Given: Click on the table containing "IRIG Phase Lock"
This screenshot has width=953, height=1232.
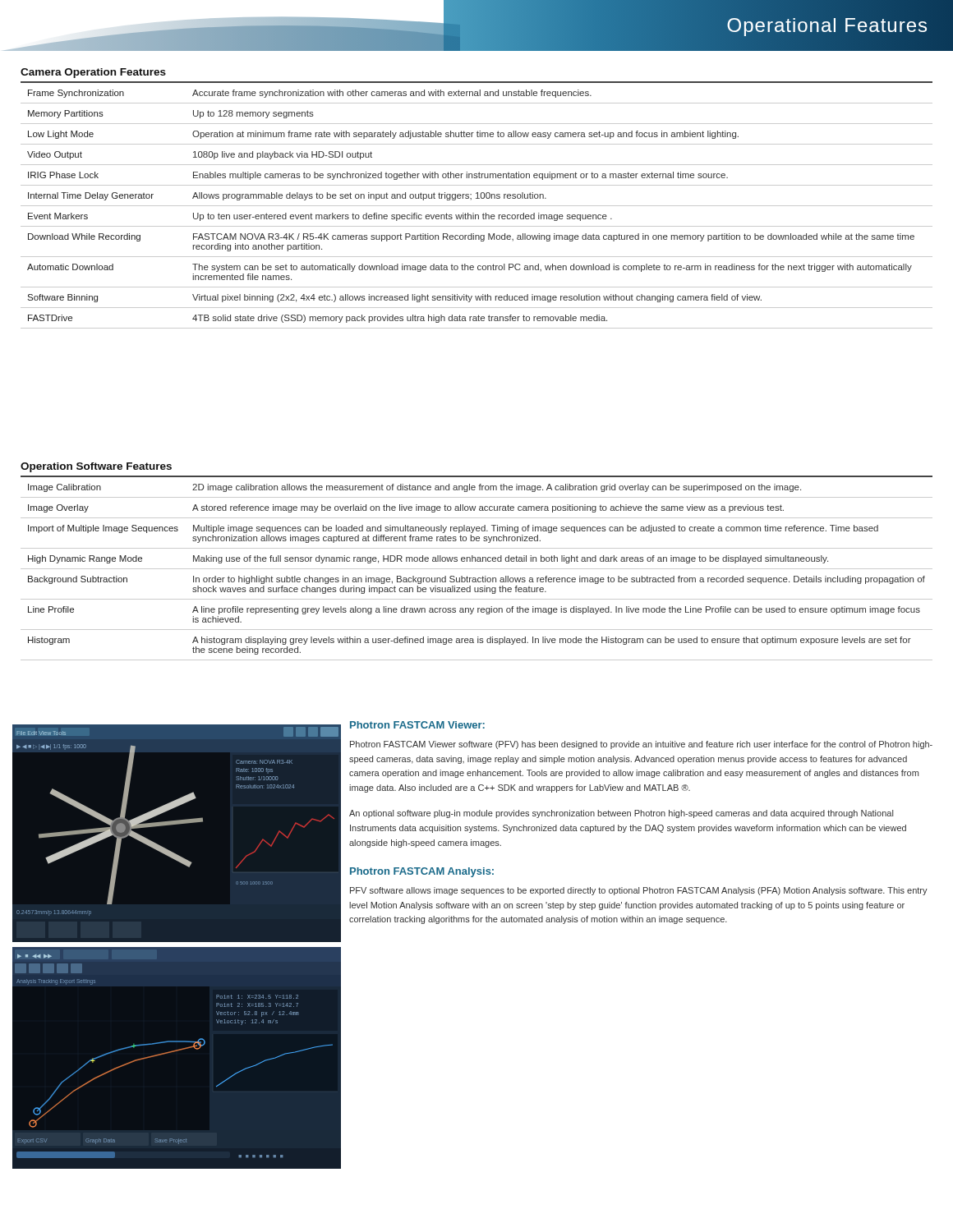Looking at the screenshot, I should point(476,206).
